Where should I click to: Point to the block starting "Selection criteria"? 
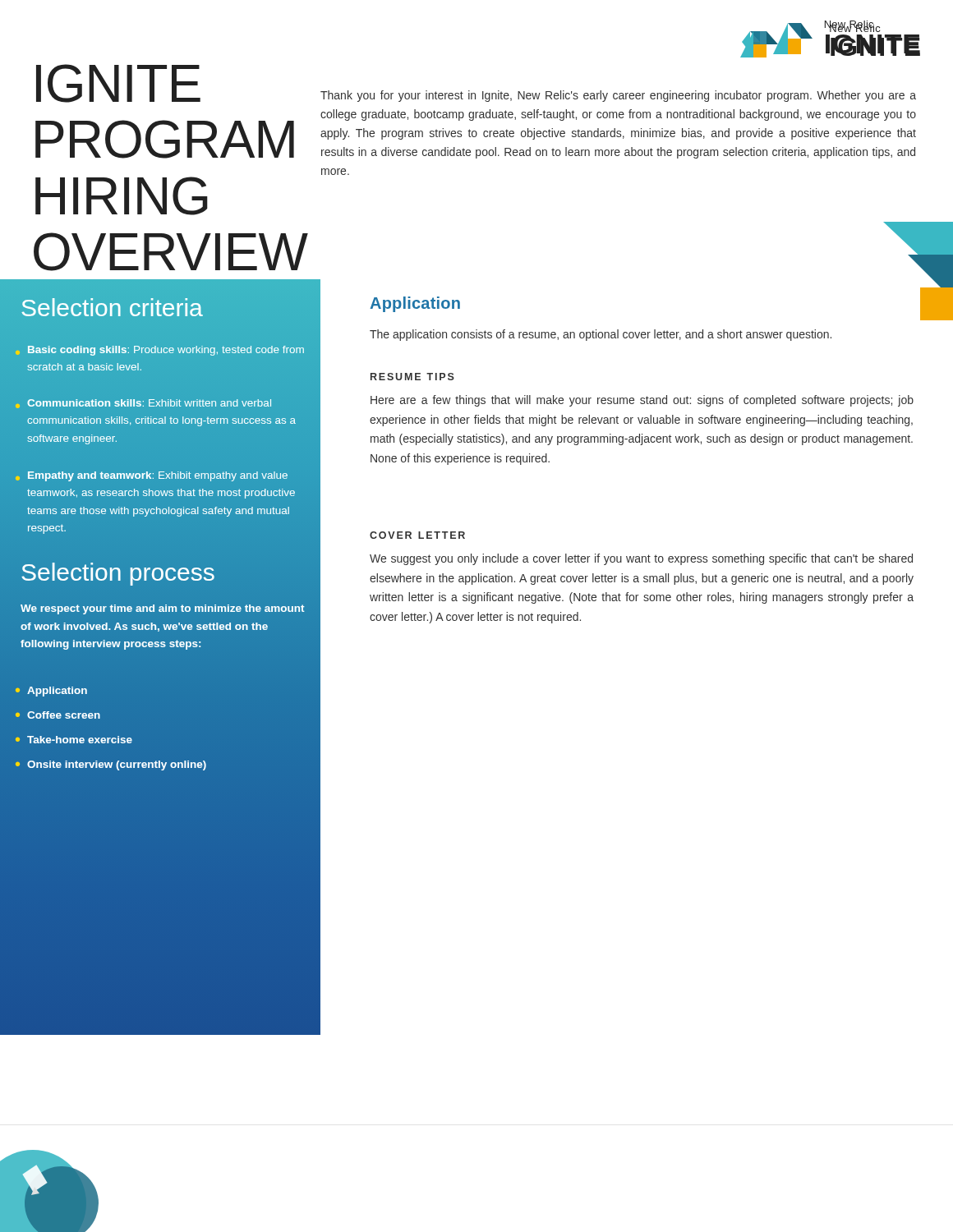point(112,308)
